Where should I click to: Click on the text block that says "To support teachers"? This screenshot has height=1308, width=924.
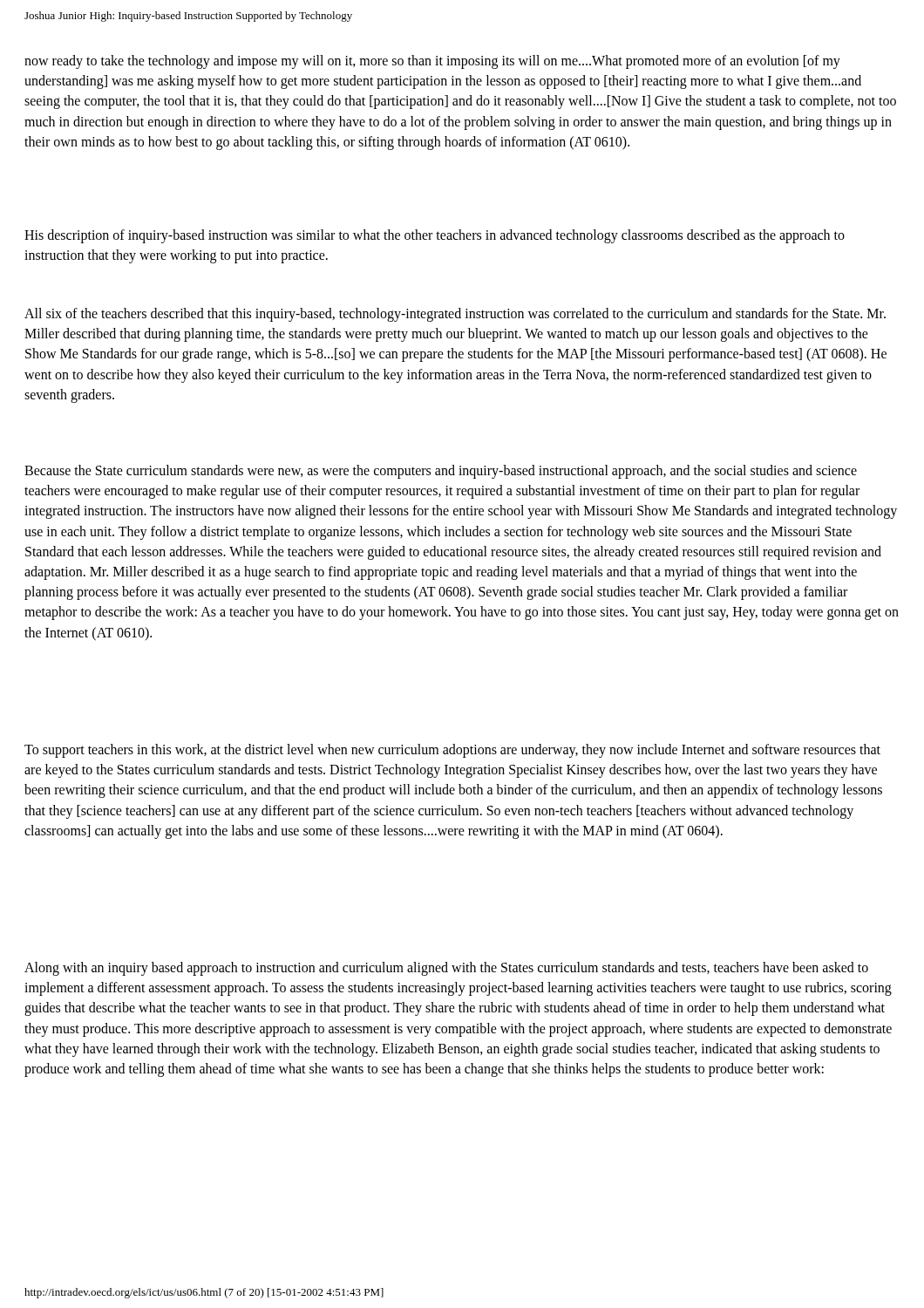click(x=462, y=790)
